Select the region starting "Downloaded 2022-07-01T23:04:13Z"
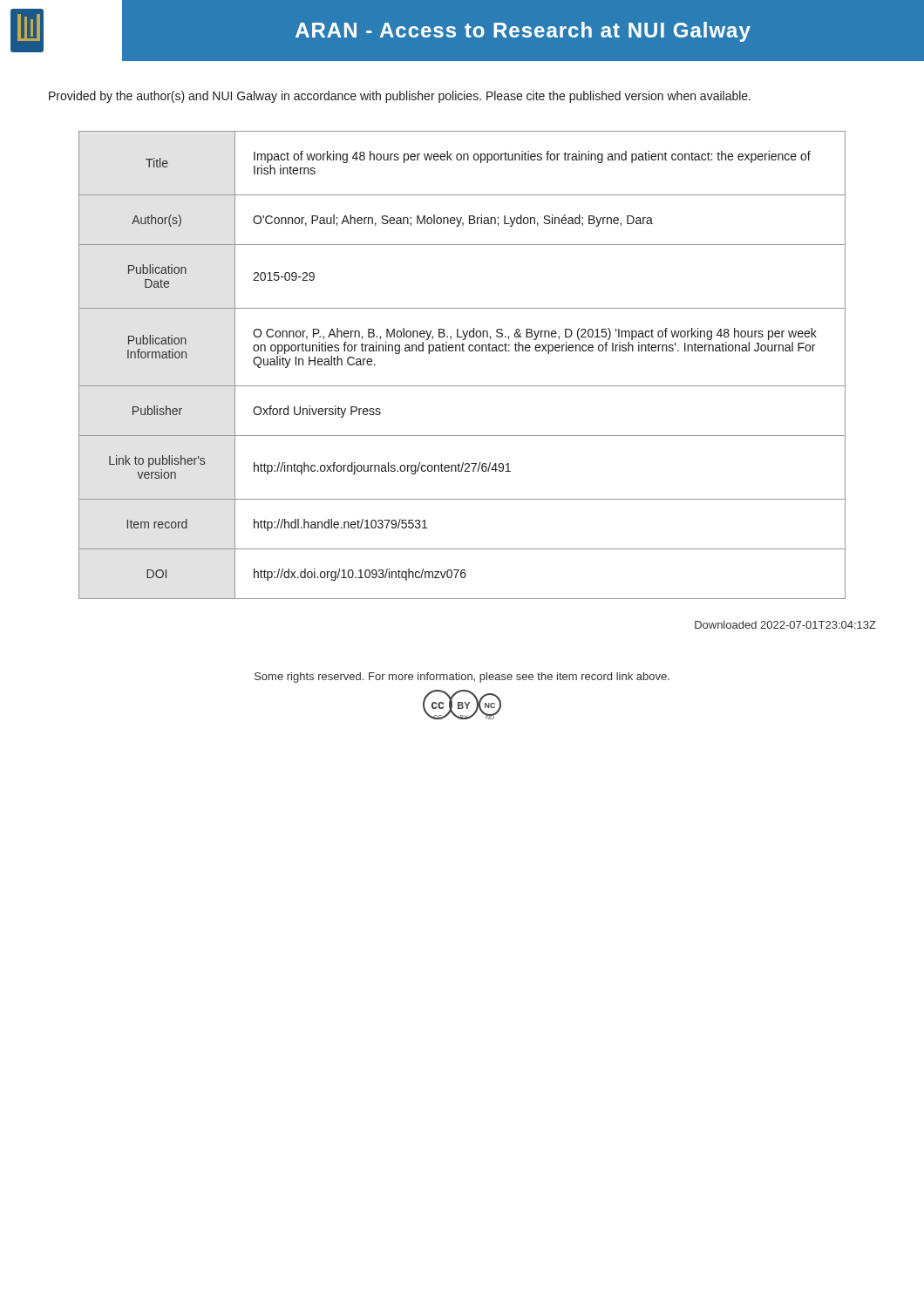Image resolution: width=924 pixels, height=1308 pixels. [x=785, y=625]
